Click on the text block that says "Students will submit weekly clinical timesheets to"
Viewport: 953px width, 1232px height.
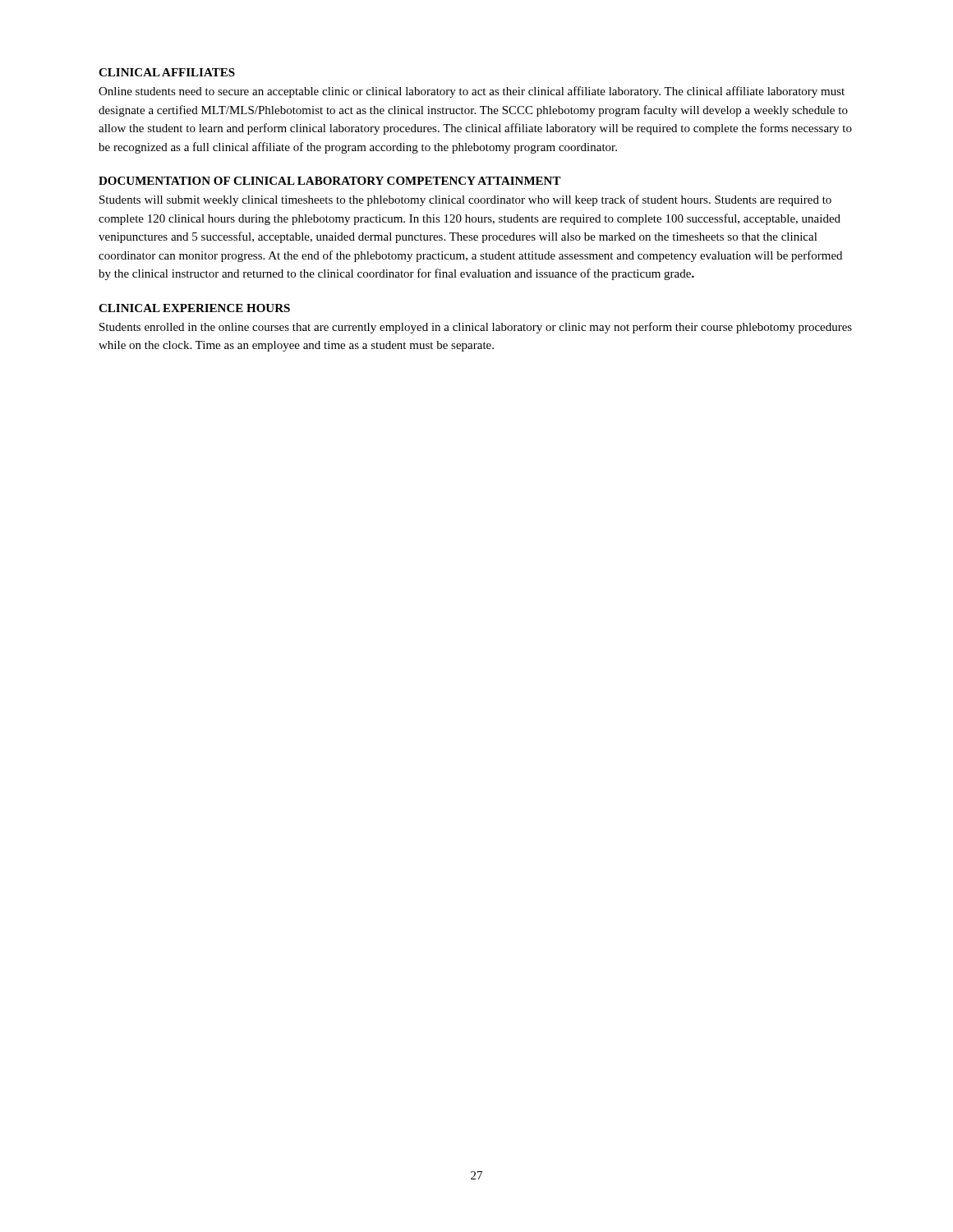pos(471,237)
